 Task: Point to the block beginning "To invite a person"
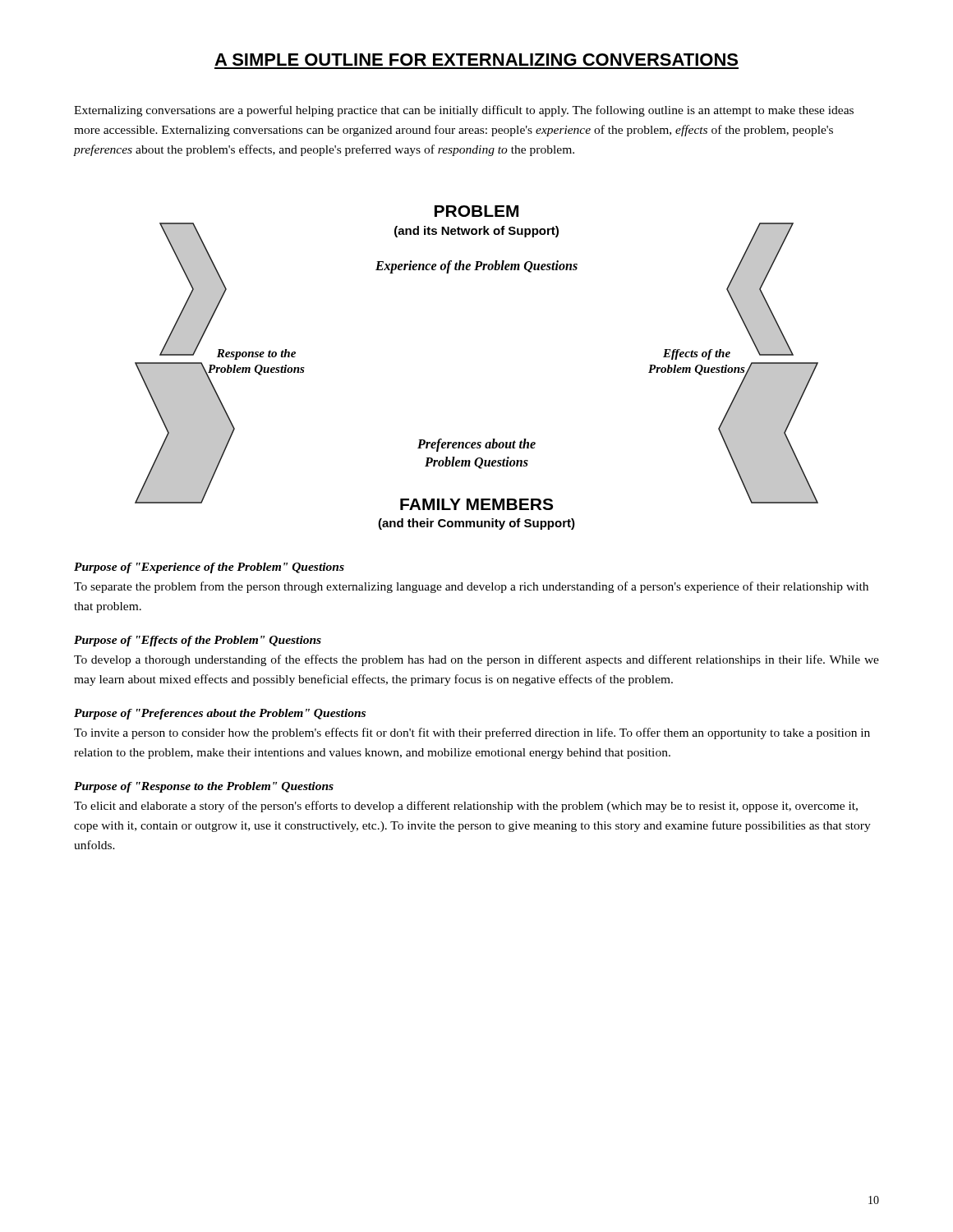coord(472,742)
